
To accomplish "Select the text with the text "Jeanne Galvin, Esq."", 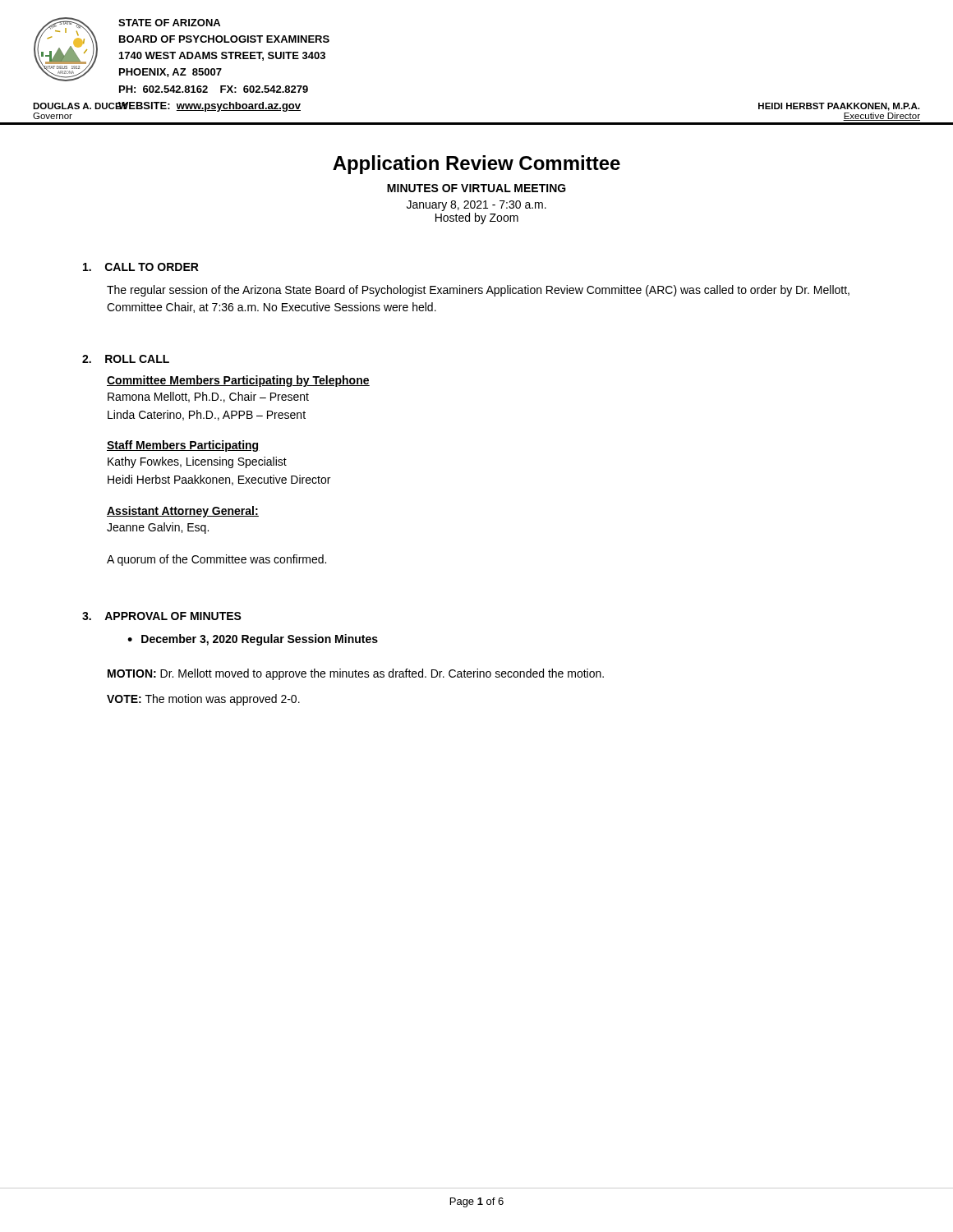I will click(x=158, y=527).
